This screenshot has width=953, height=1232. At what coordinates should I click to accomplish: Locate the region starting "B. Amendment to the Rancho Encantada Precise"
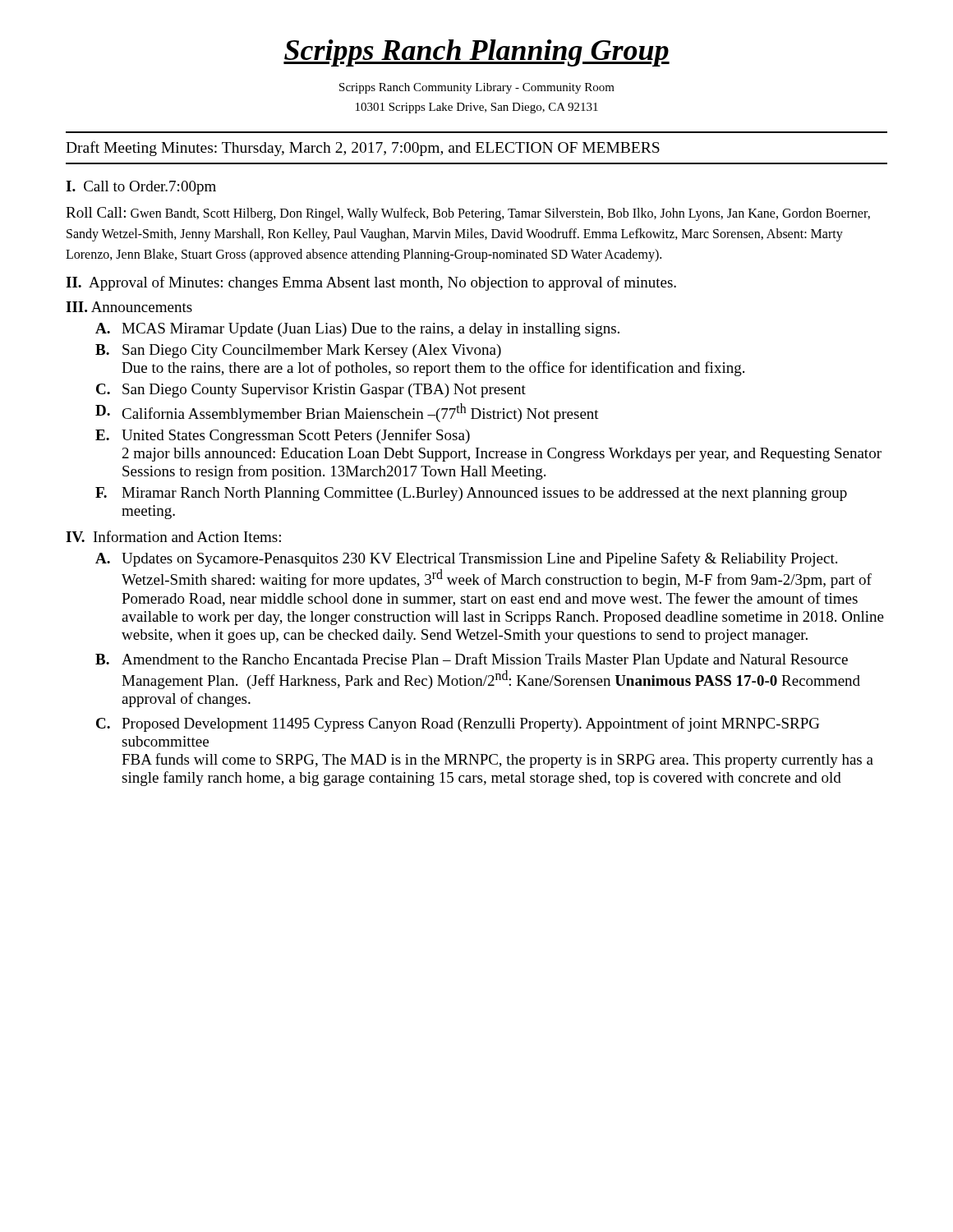pyautogui.click(x=491, y=679)
